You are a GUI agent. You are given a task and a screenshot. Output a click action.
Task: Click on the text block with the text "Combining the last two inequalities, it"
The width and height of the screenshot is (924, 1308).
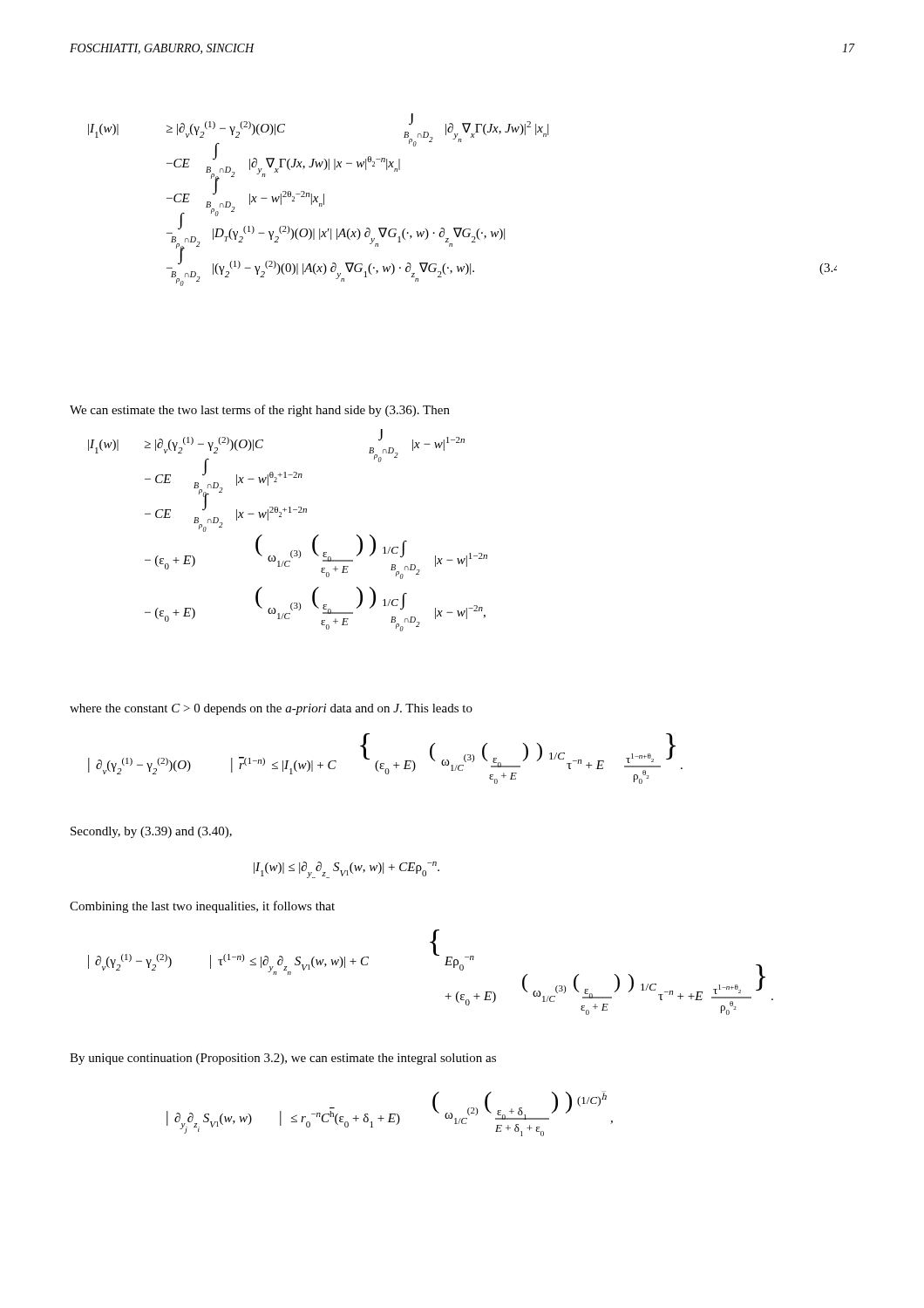[202, 906]
